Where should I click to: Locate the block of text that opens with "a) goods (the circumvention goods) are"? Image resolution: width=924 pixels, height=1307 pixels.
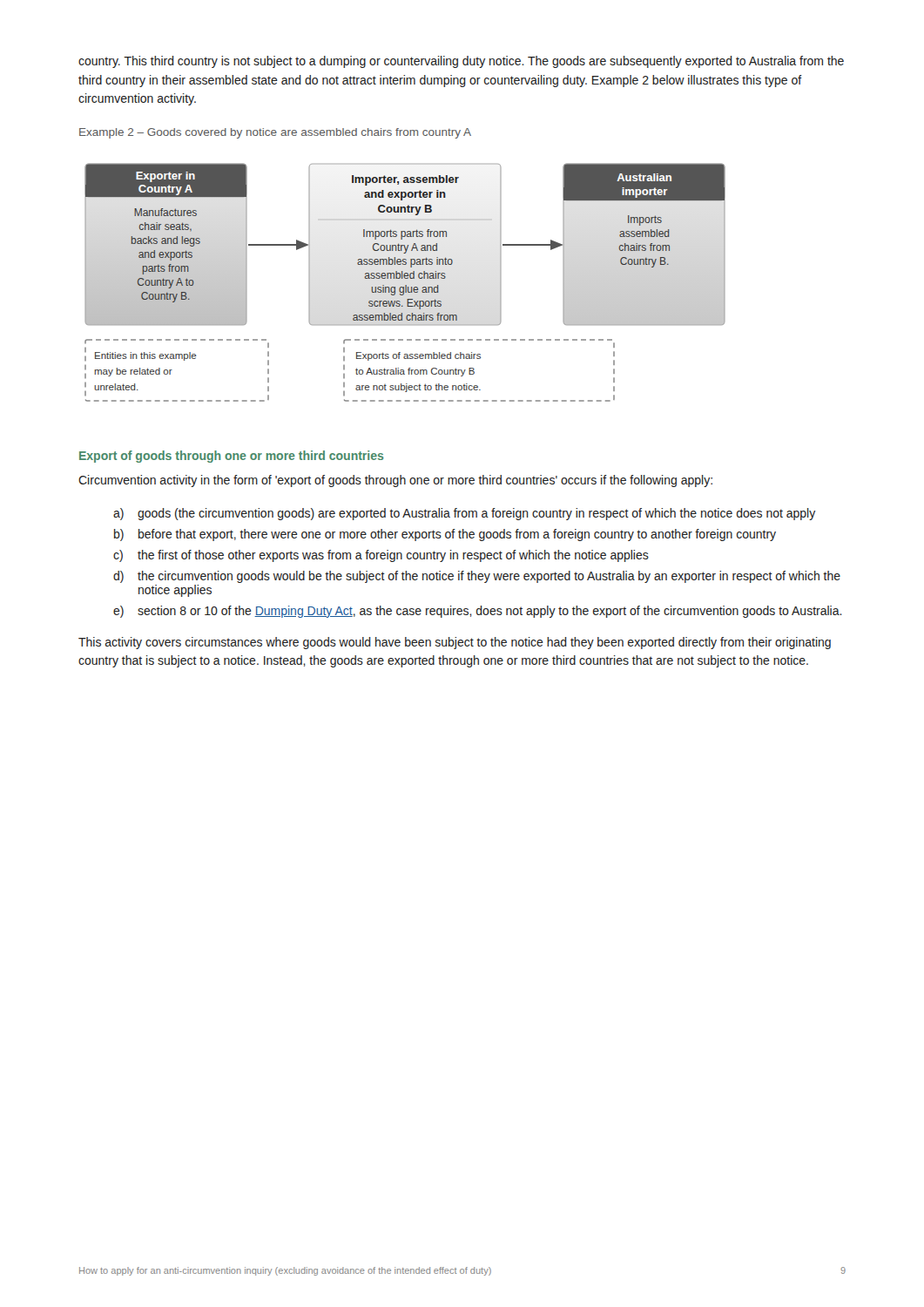(x=479, y=513)
